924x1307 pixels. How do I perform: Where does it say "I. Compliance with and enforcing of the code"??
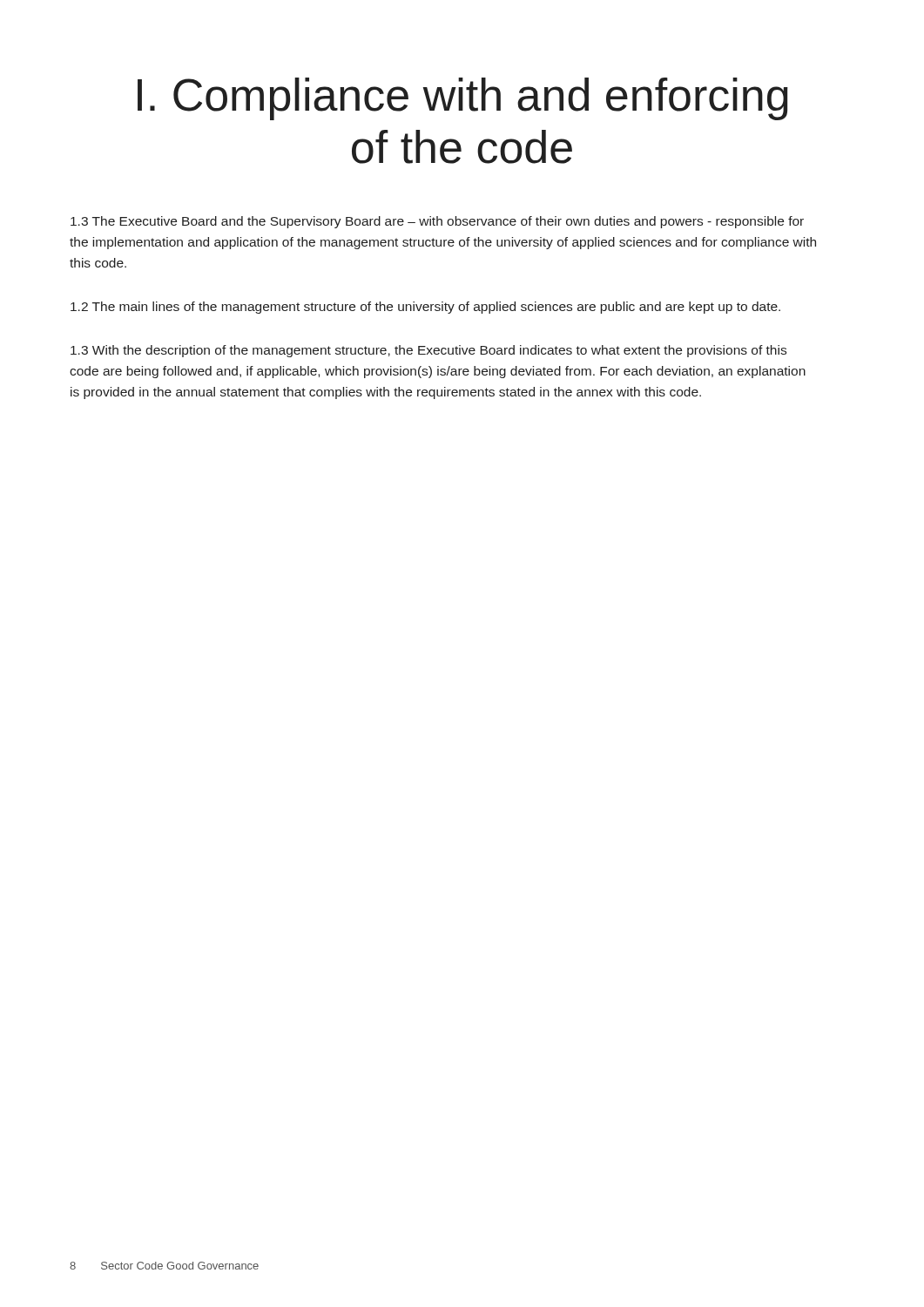[462, 121]
